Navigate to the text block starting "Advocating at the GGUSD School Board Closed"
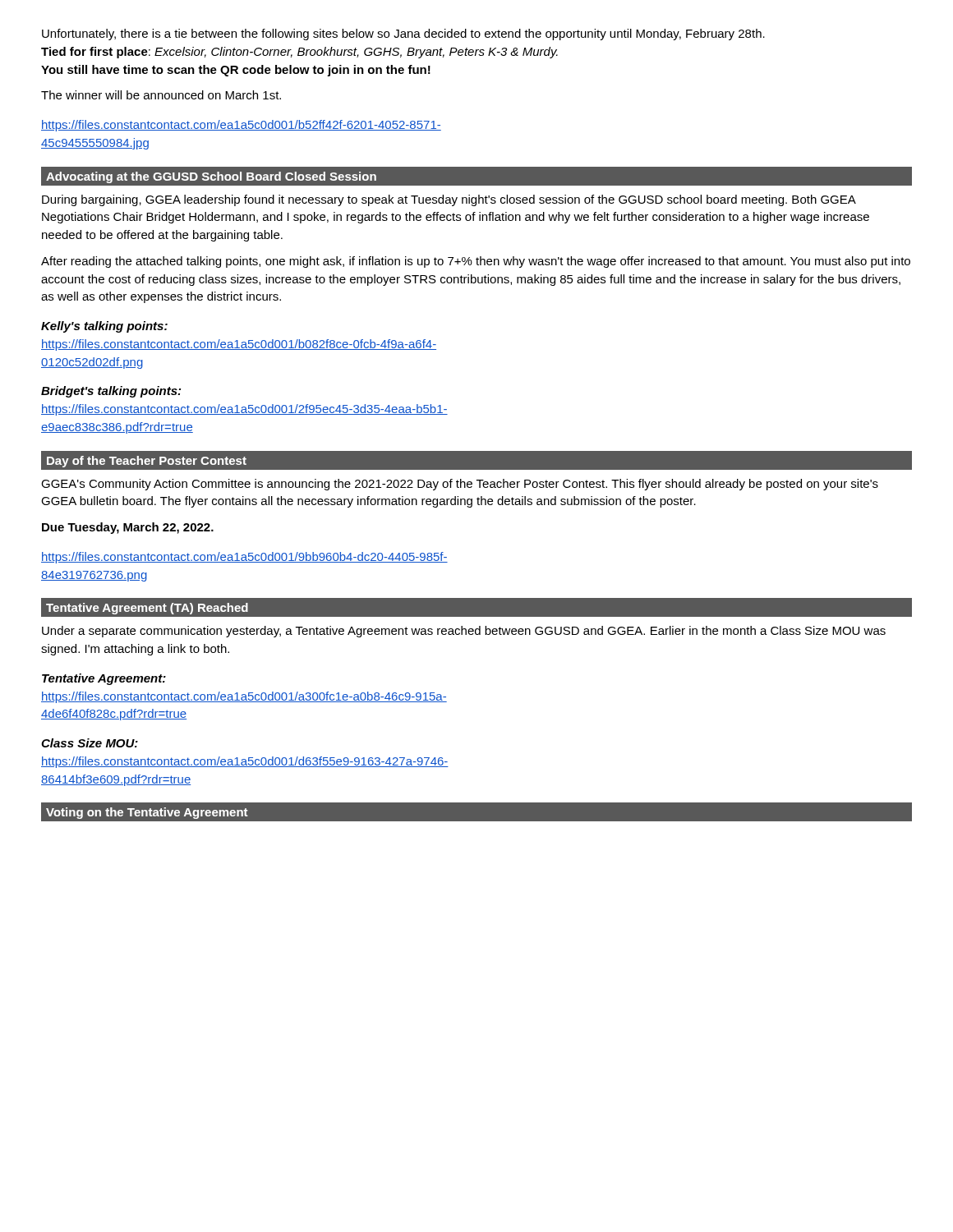 [476, 176]
